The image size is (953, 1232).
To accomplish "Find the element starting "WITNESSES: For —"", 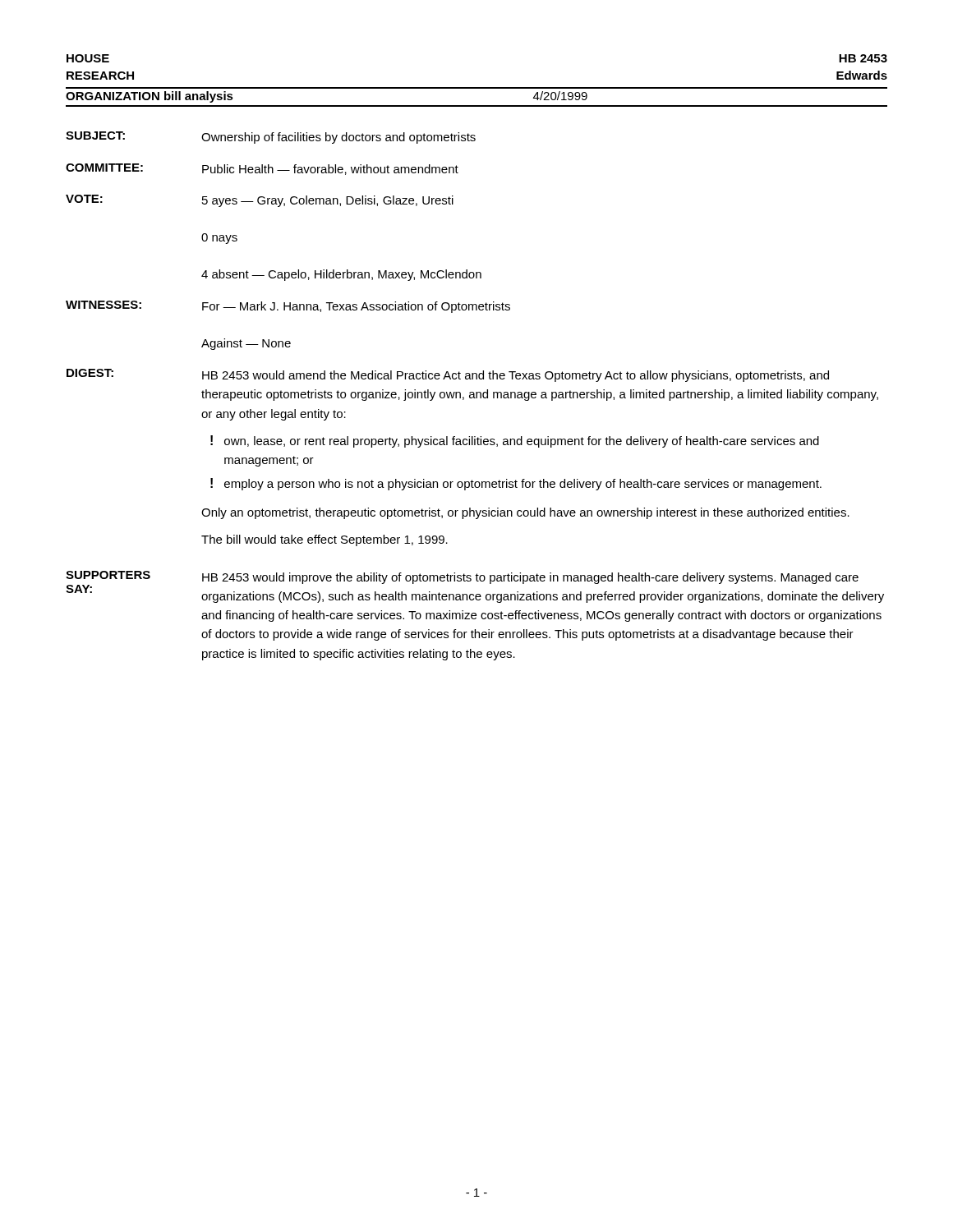I will (288, 307).
